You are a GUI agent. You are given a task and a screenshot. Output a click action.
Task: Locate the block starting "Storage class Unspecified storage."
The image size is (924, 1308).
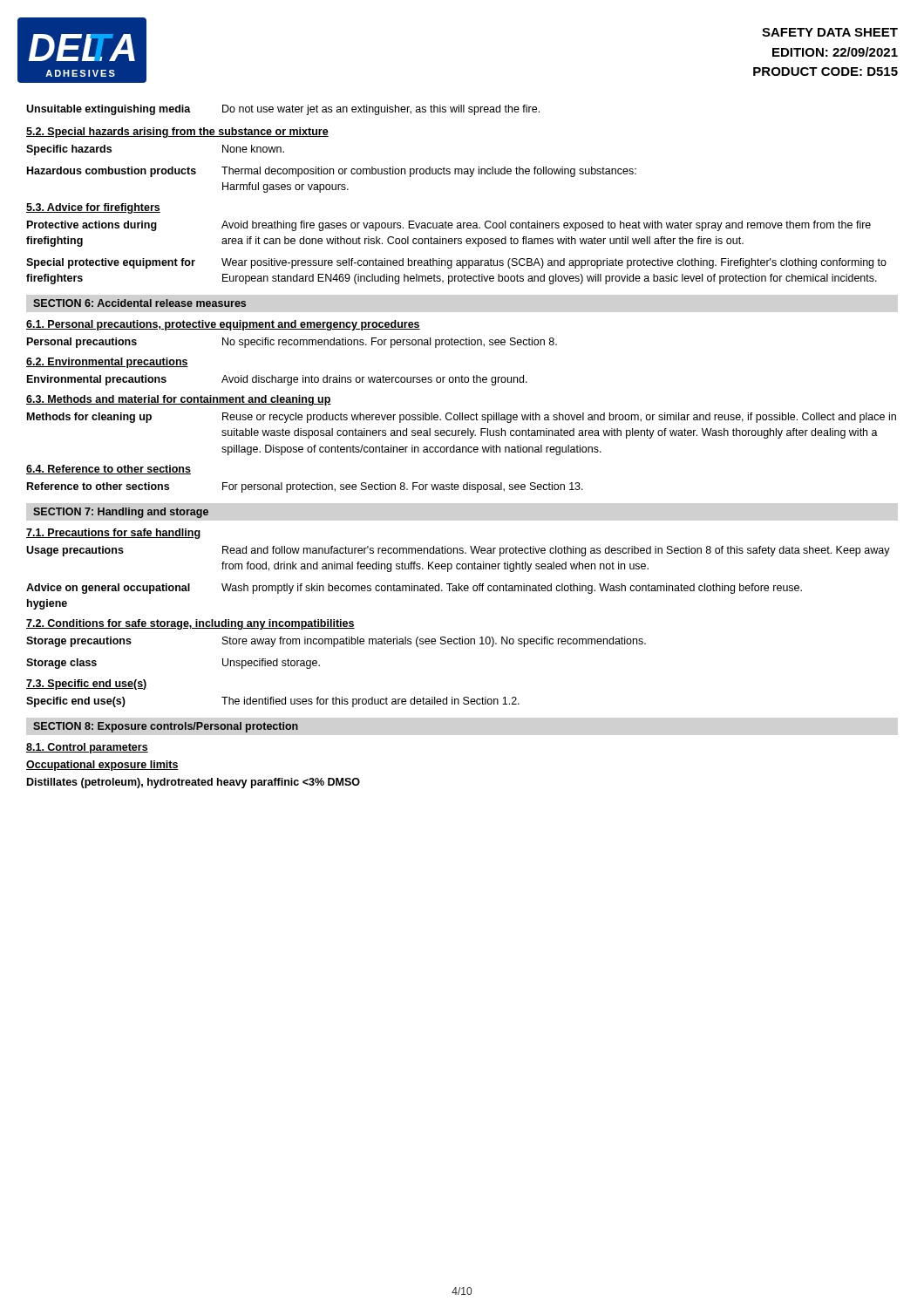tap(63, 663)
